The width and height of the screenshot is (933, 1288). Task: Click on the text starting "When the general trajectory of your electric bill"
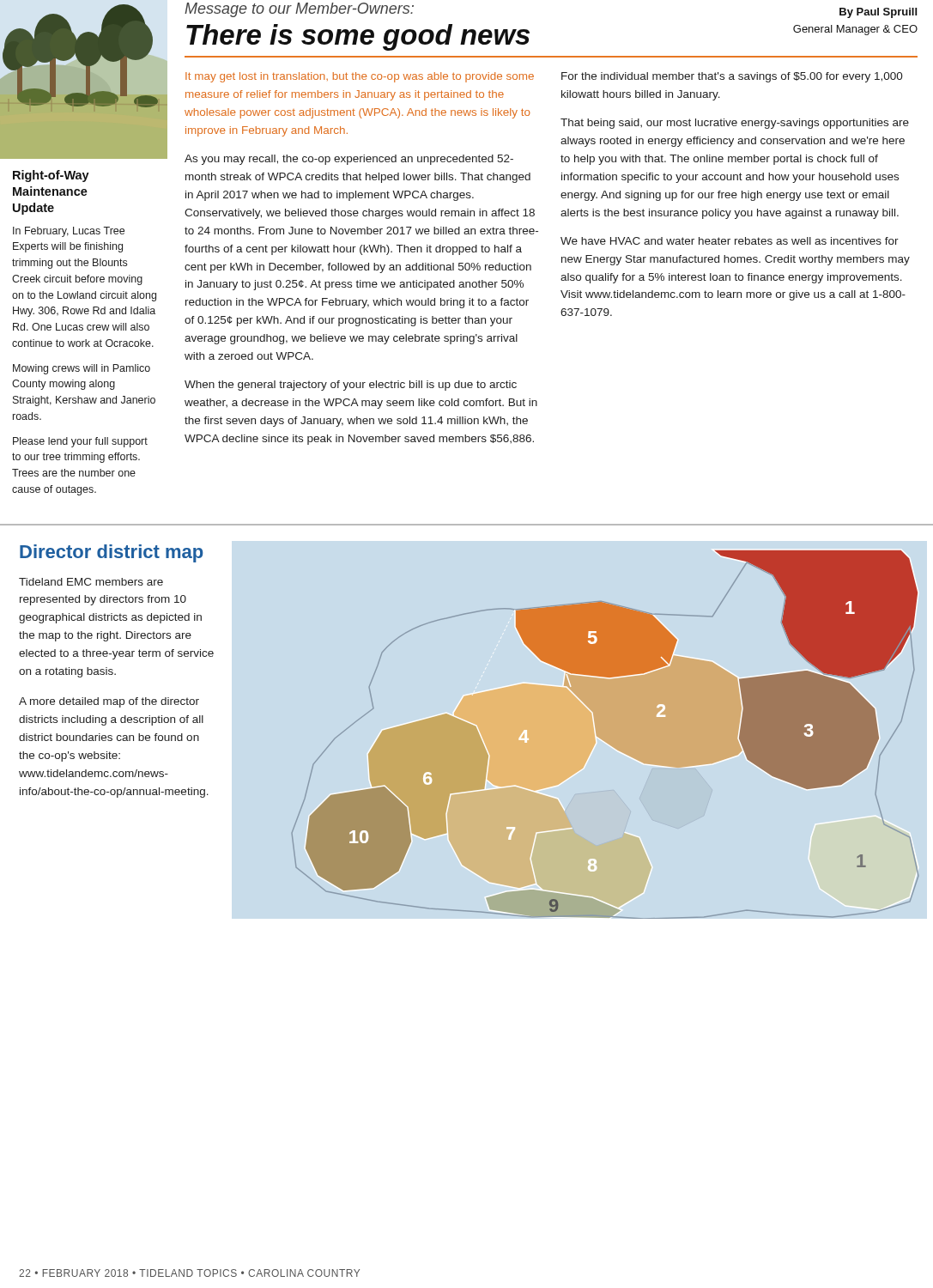click(361, 411)
